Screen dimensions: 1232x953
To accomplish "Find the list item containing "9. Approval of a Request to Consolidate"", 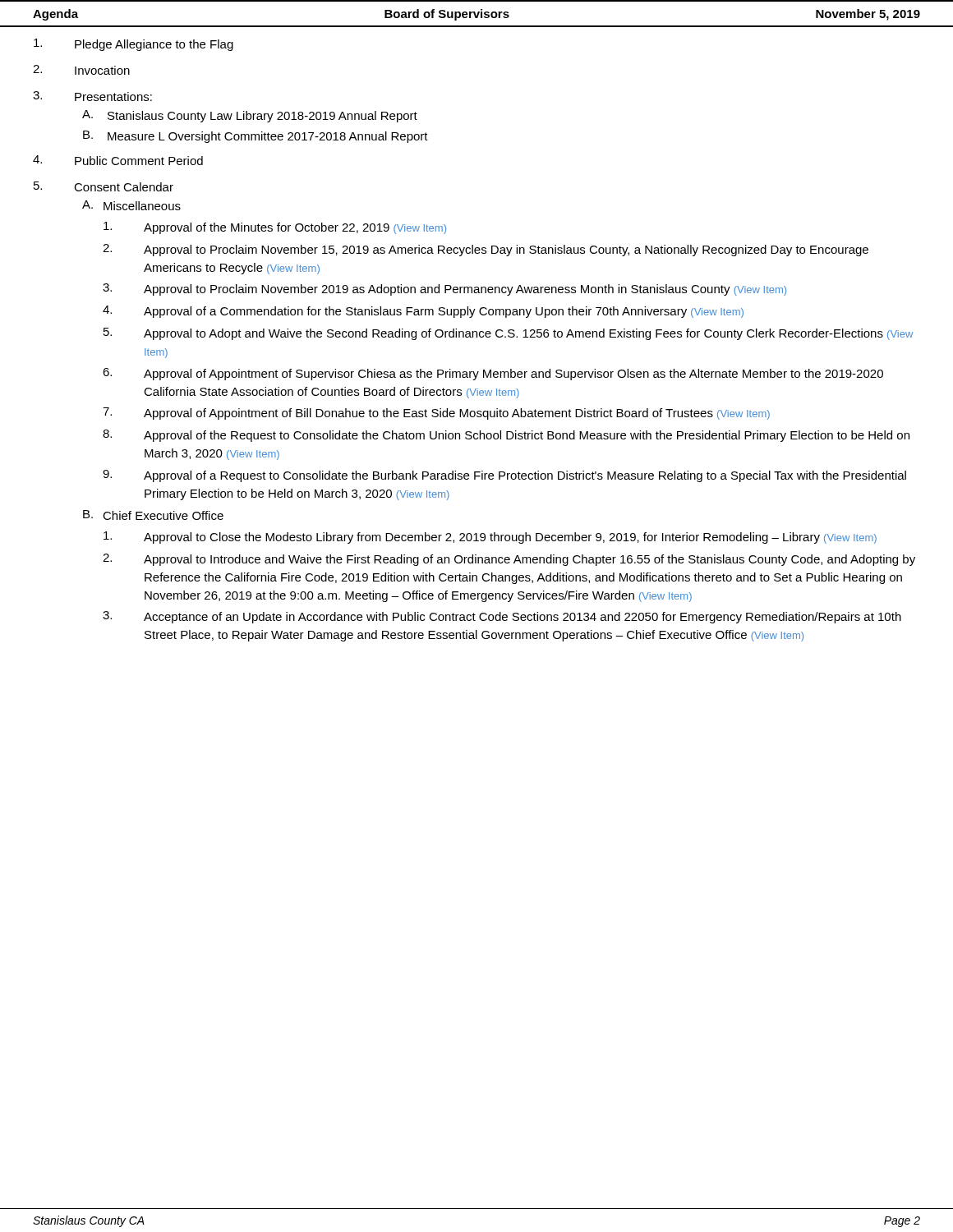I will tap(511, 484).
